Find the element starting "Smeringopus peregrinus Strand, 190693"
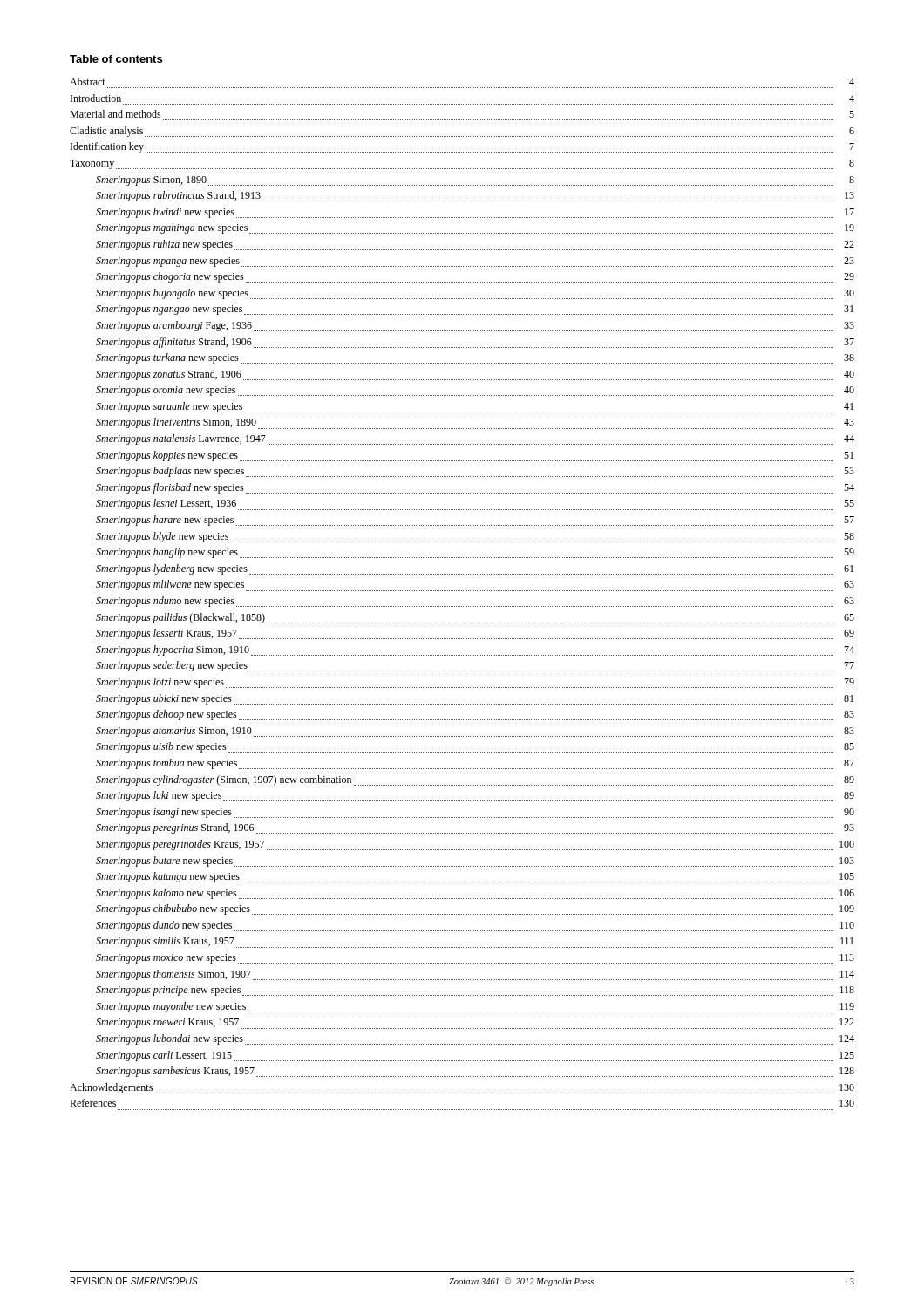924x1308 pixels. (462, 828)
